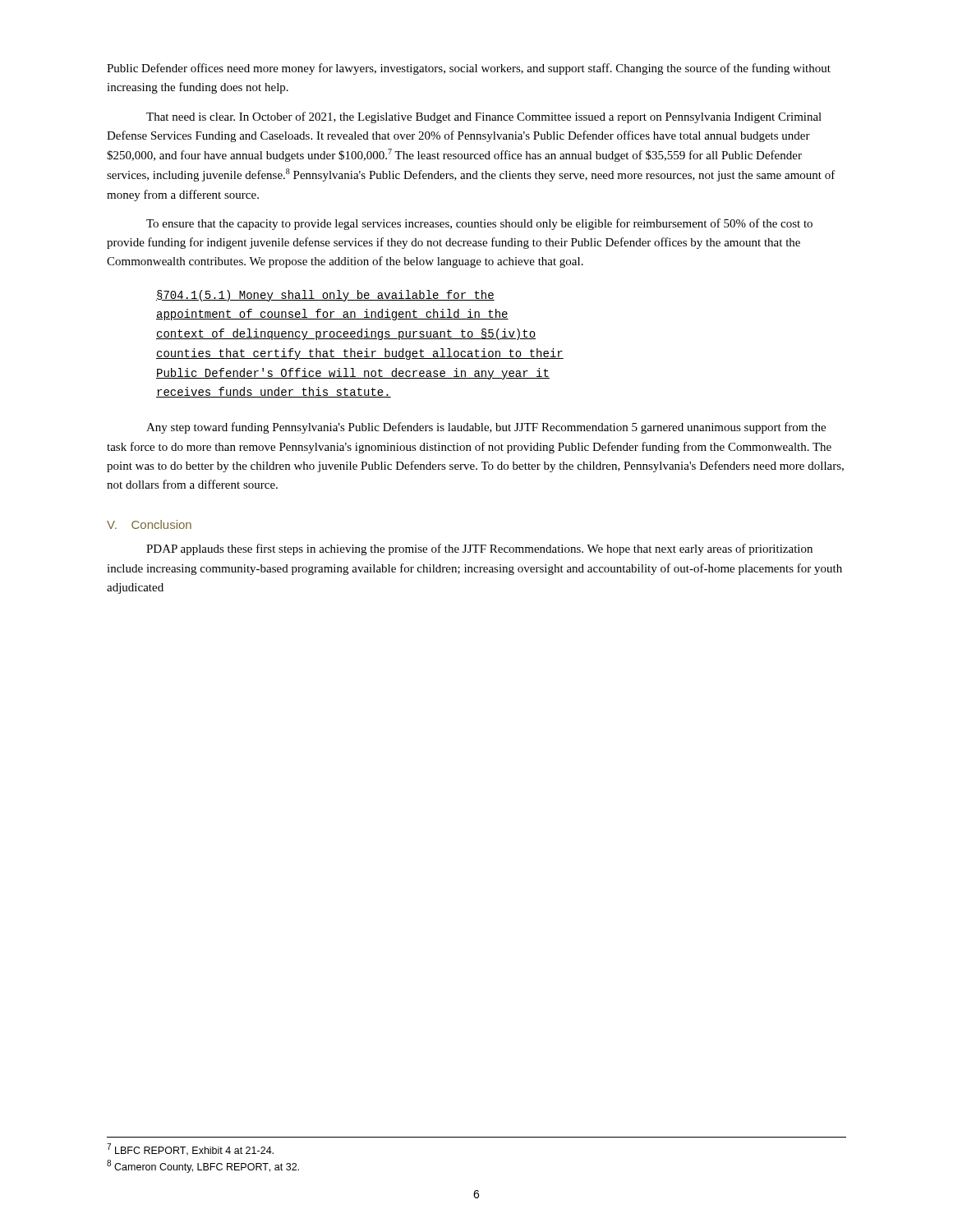
Task: Locate the element starting "Public Defender offices need more money for"
Action: point(469,78)
